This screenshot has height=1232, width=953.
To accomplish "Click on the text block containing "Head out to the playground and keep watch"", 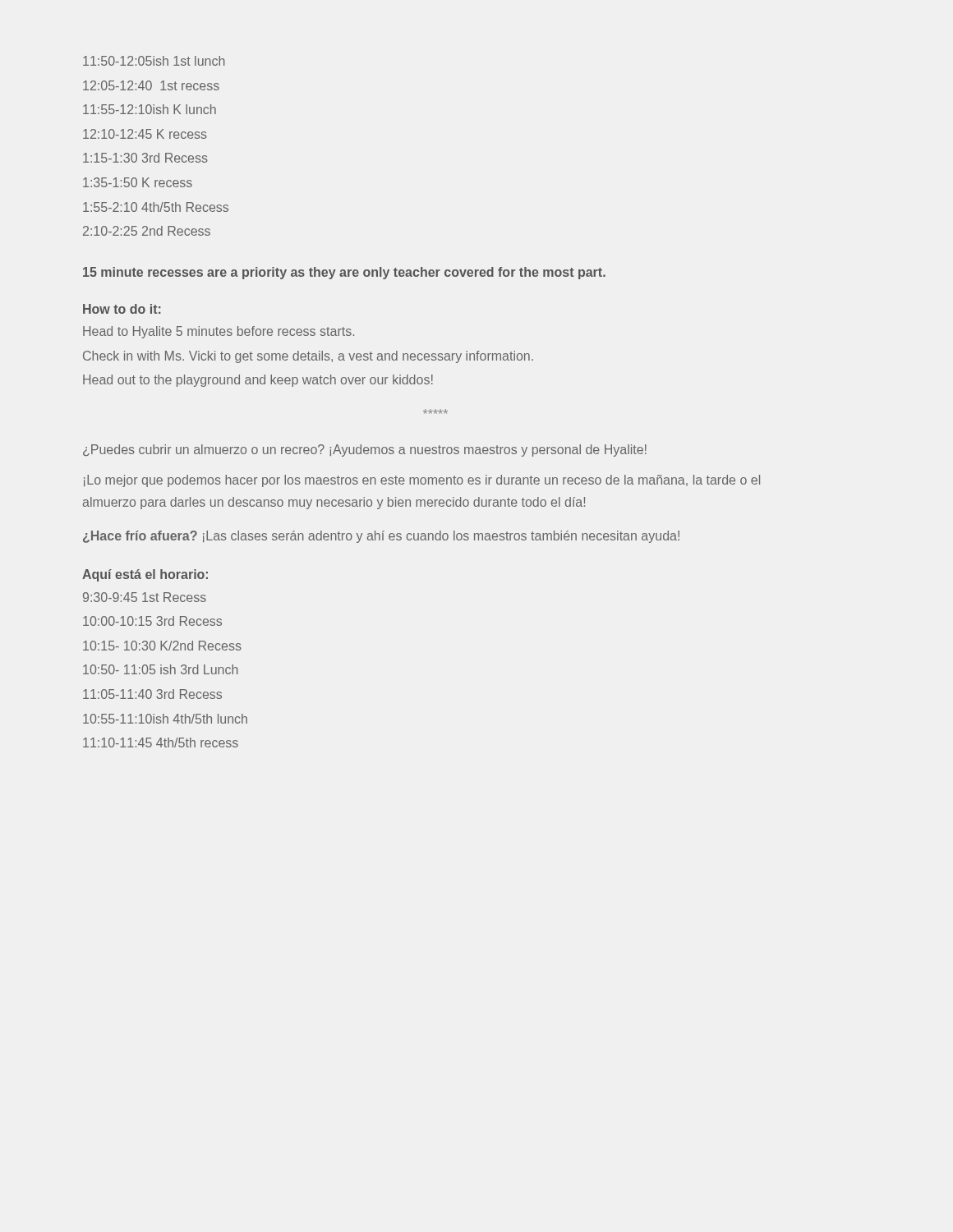I will tap(258, 380).
